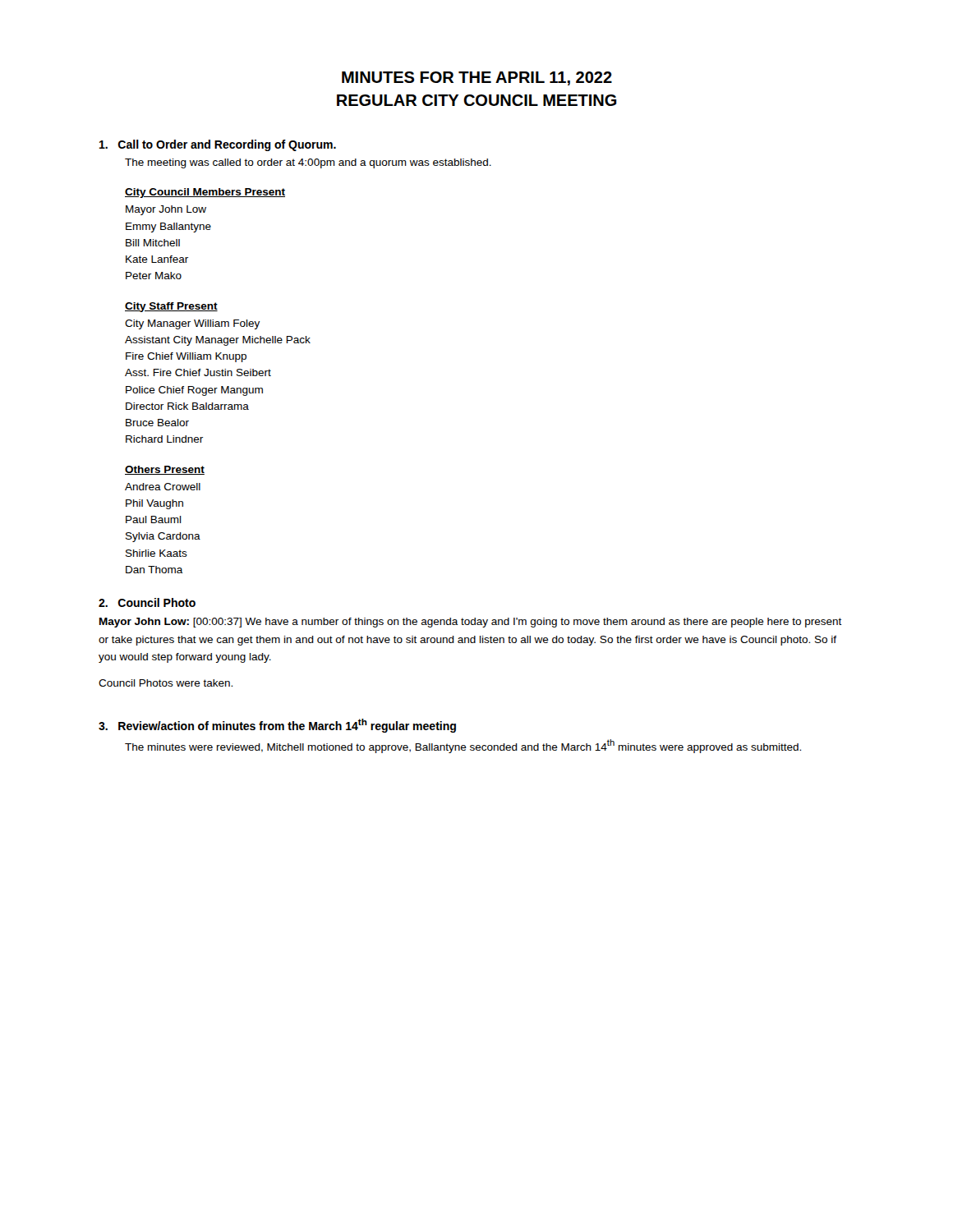Select the text block starting "Bill Mitchell"

(153, 242)
